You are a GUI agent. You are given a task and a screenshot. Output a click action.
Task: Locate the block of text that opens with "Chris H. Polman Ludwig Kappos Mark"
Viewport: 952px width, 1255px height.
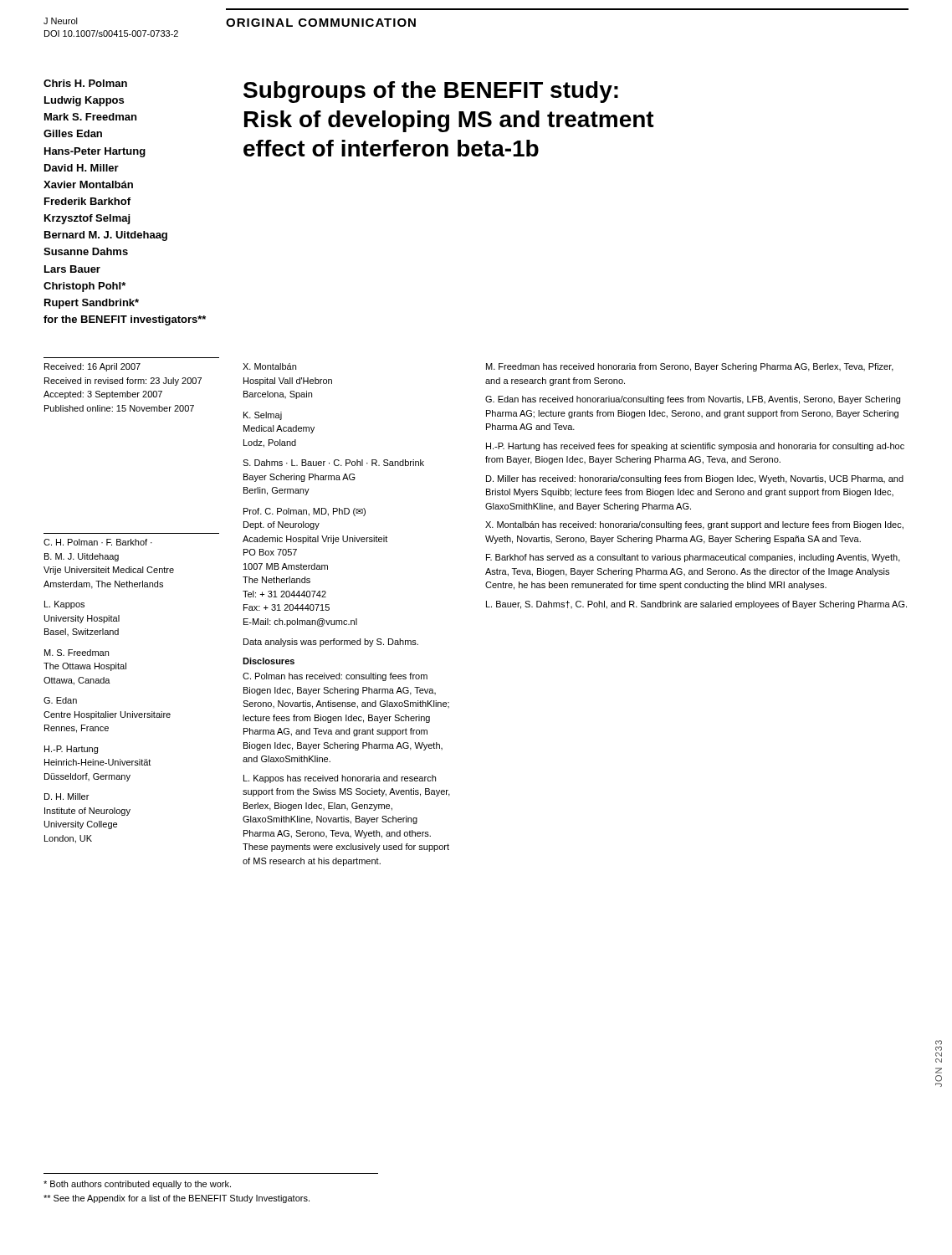point(131,202)
